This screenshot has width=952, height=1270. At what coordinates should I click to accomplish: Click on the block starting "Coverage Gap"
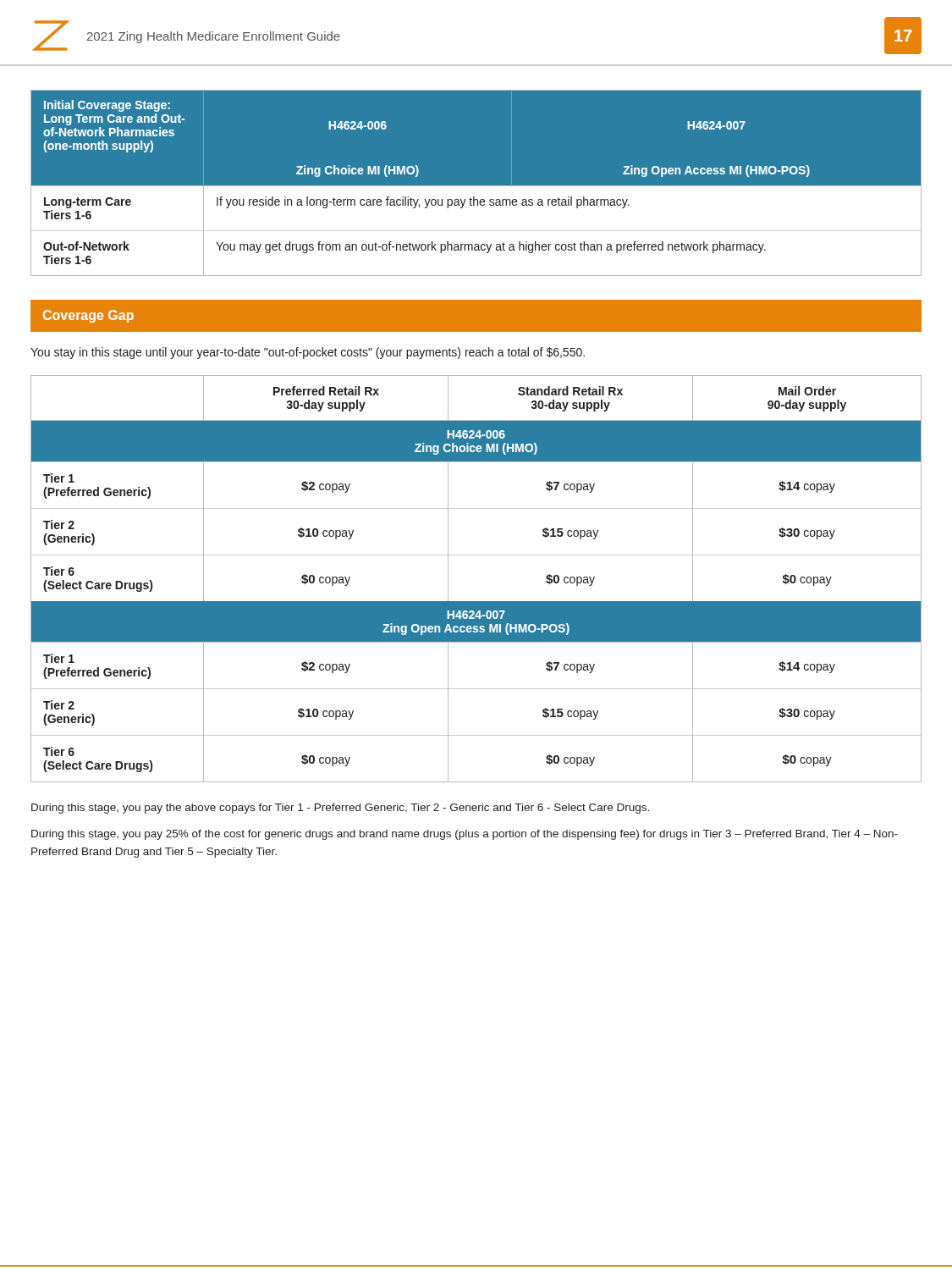(x=88, y=315)
